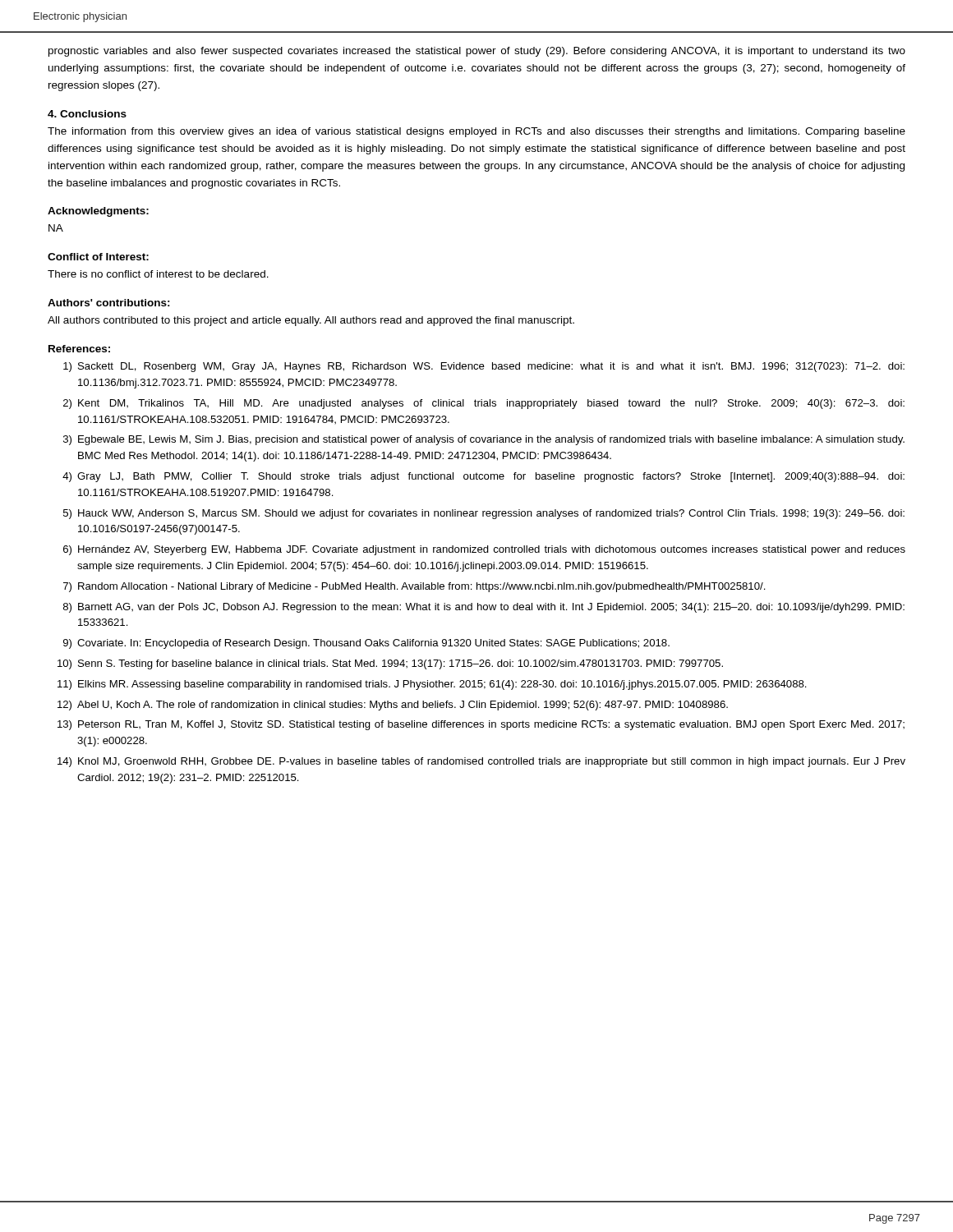Locate the text "Authors' contributions:"

109,303
